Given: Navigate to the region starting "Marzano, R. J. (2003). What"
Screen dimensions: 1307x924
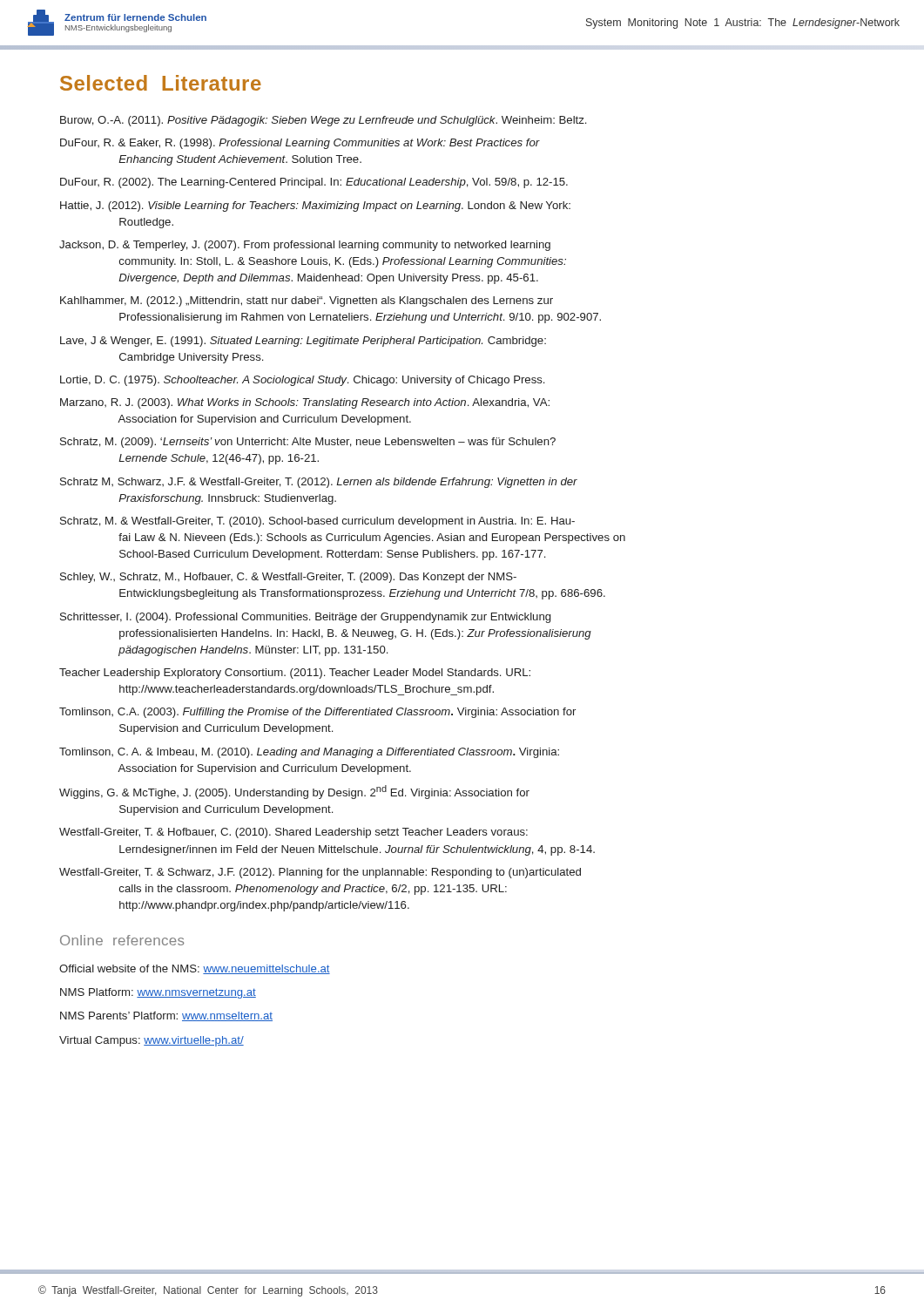Looking at the screenshot, I should 305,410.
